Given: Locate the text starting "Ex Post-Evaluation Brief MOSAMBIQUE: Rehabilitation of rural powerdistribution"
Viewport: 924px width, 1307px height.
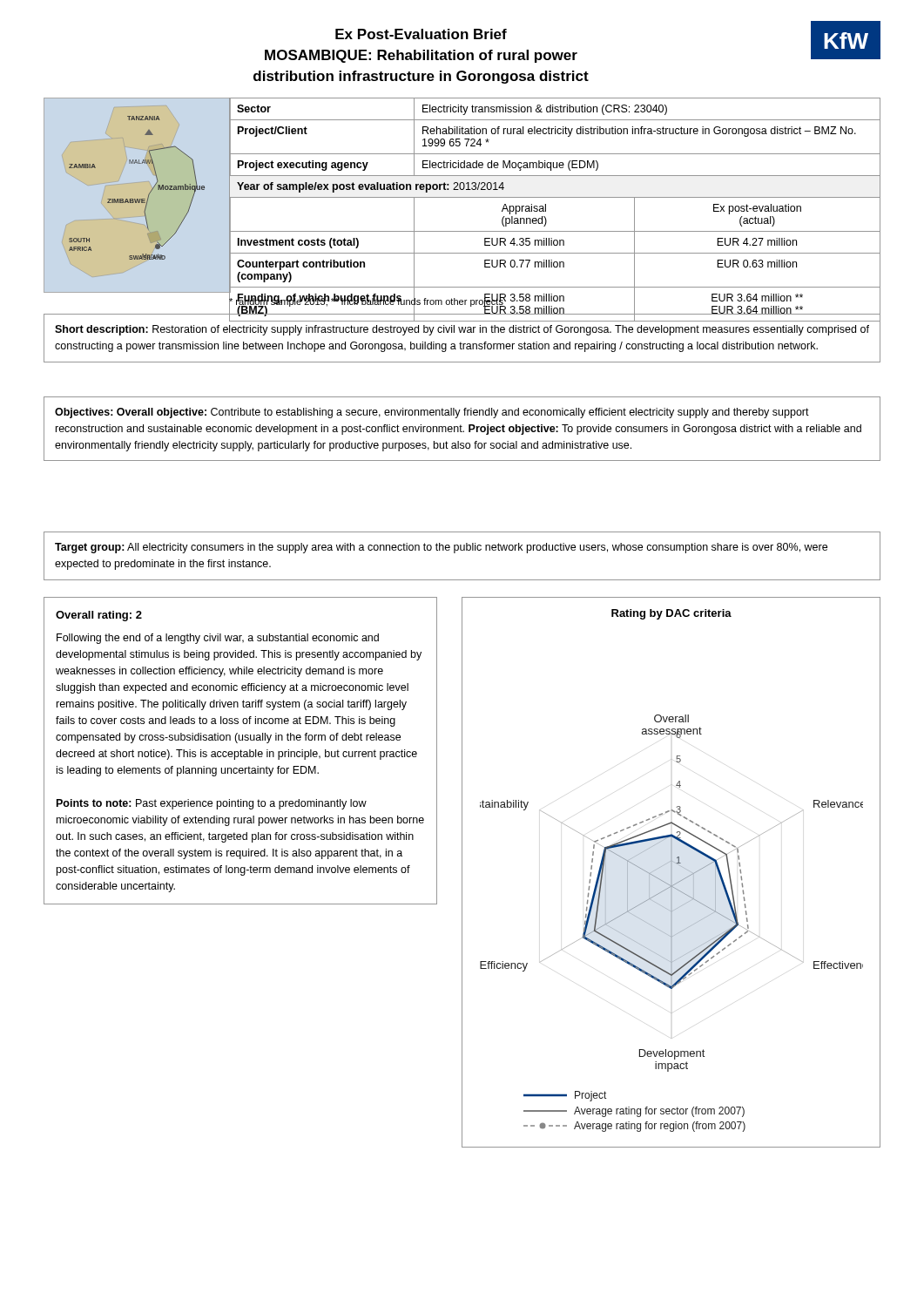Looking at the screenshot, I should point(421,56).
